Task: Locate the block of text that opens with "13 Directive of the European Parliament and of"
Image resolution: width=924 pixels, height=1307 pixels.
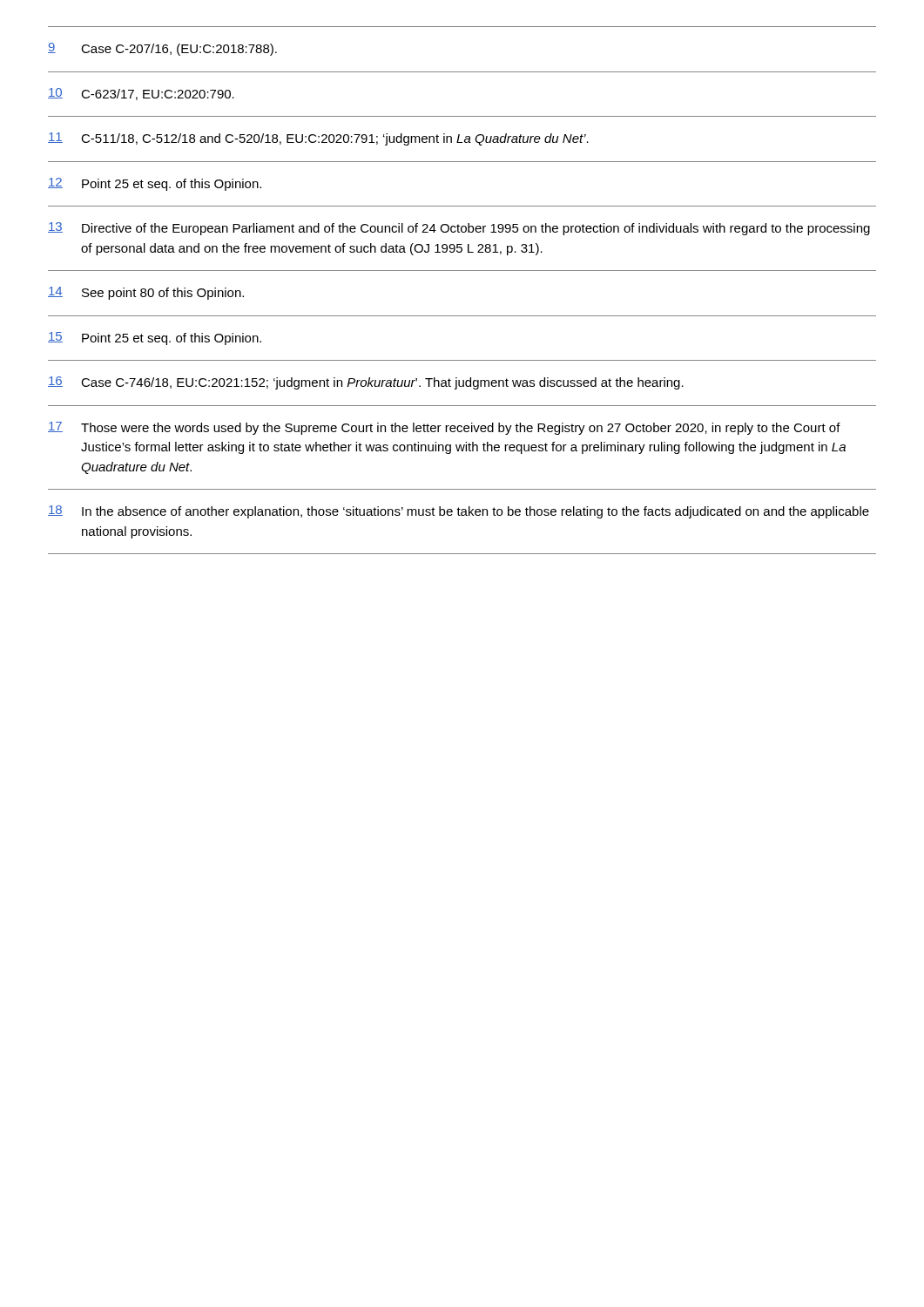Action: click(462, 238)
